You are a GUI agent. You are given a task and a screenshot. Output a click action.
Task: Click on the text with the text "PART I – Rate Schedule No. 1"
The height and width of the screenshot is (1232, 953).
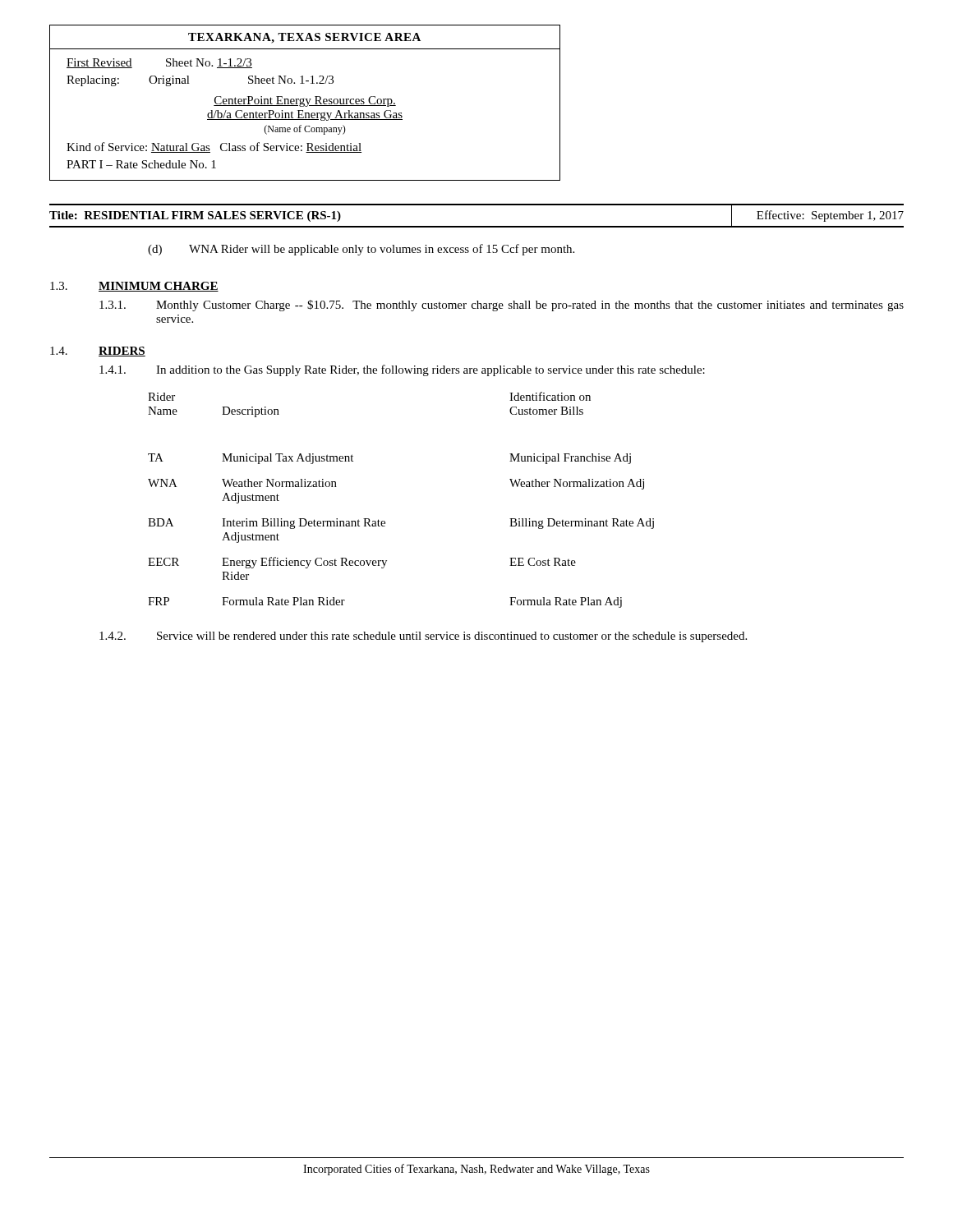coord(142,164)
